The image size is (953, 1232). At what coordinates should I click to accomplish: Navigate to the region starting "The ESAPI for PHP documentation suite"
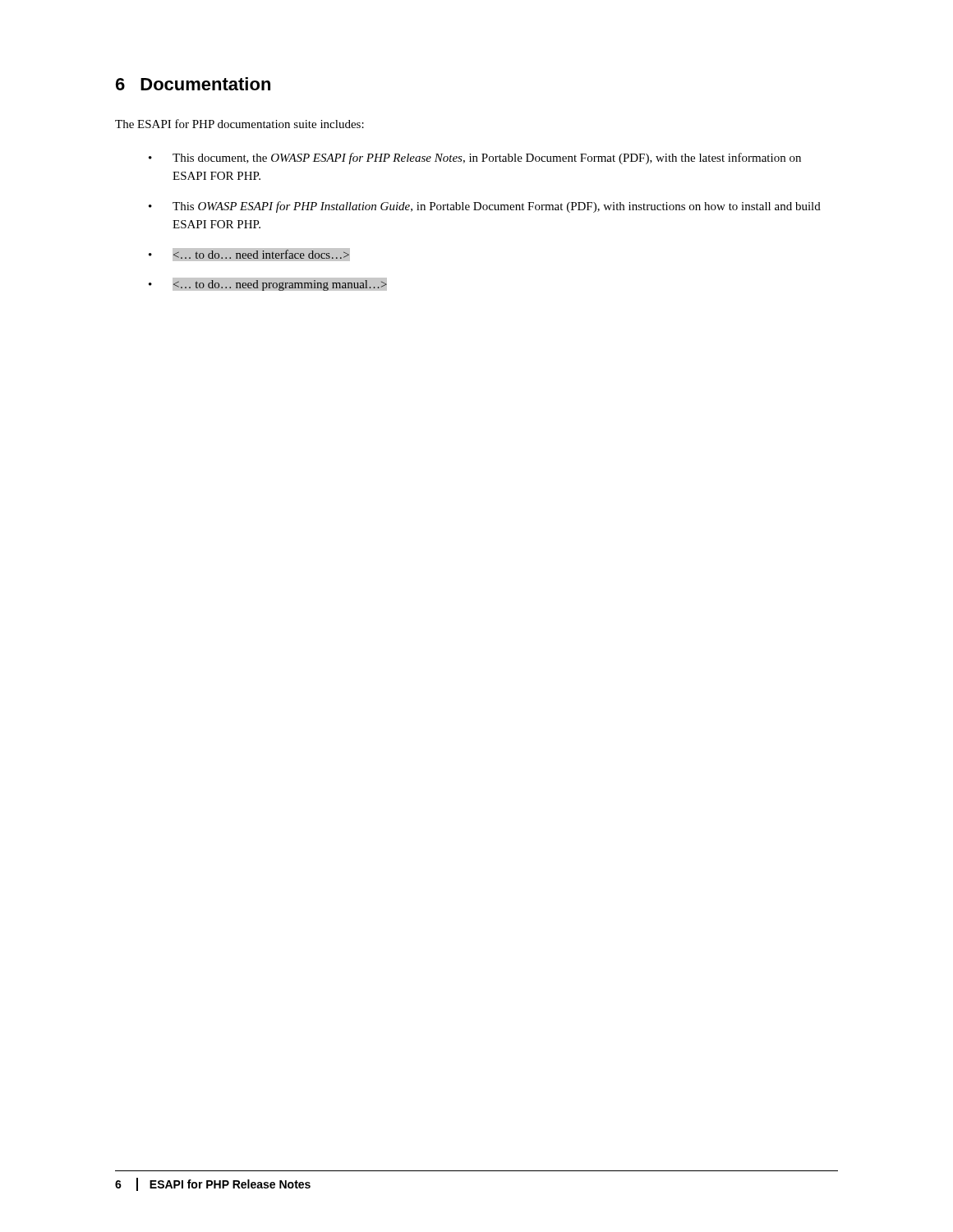point(240,124)
